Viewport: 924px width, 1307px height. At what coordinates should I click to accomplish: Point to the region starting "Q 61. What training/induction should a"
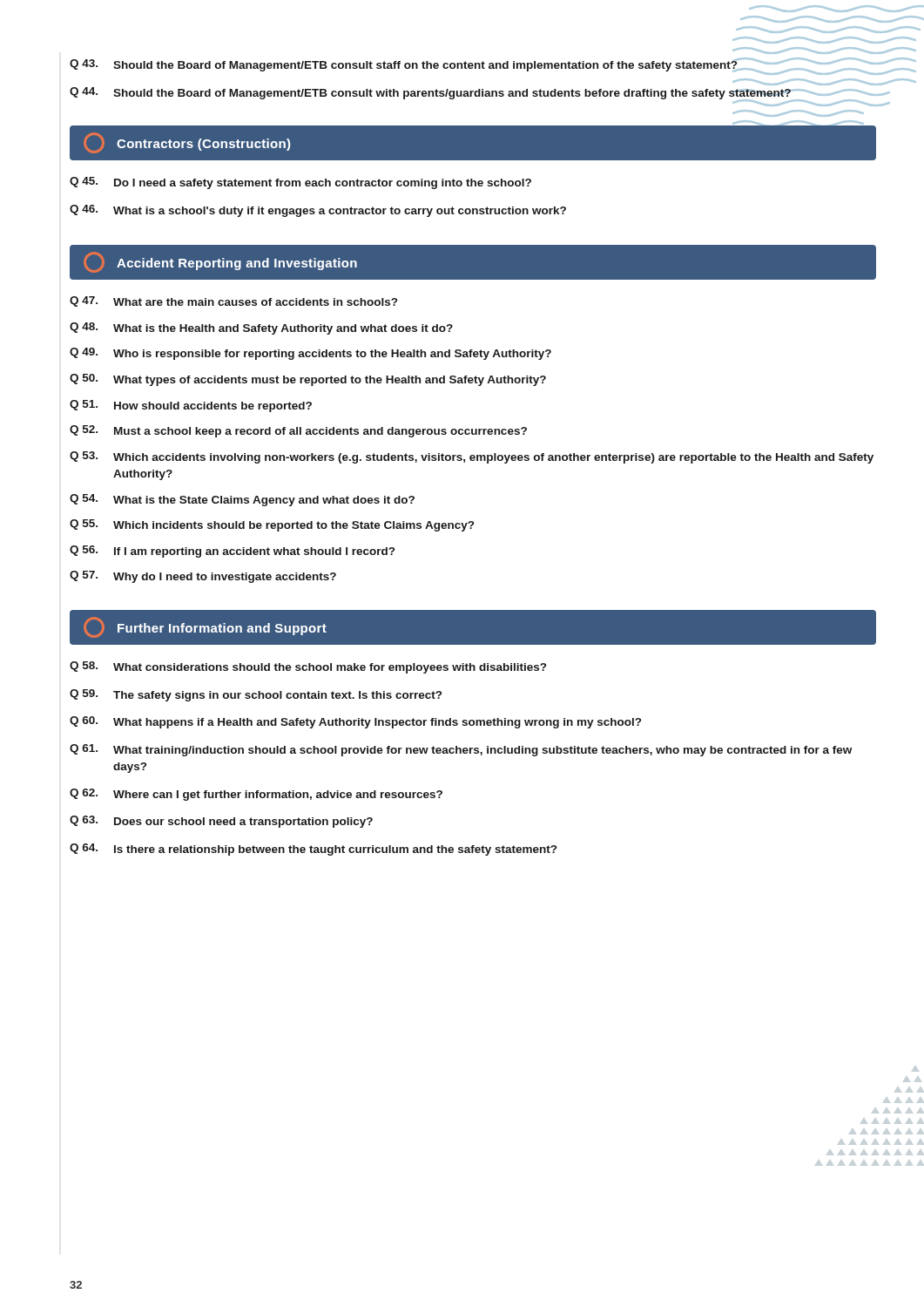click(473, 758)
